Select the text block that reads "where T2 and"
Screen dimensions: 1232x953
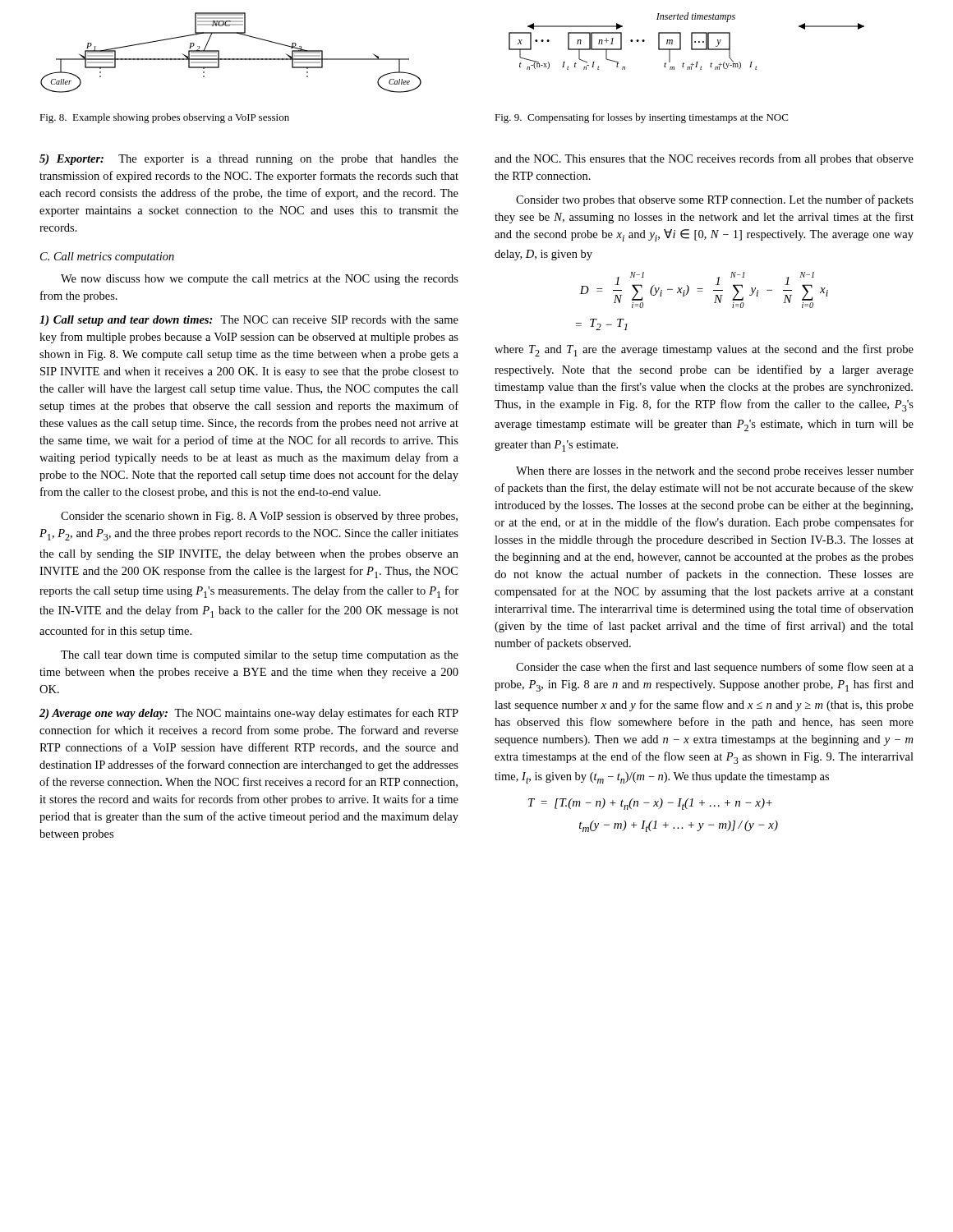(704, 565)
